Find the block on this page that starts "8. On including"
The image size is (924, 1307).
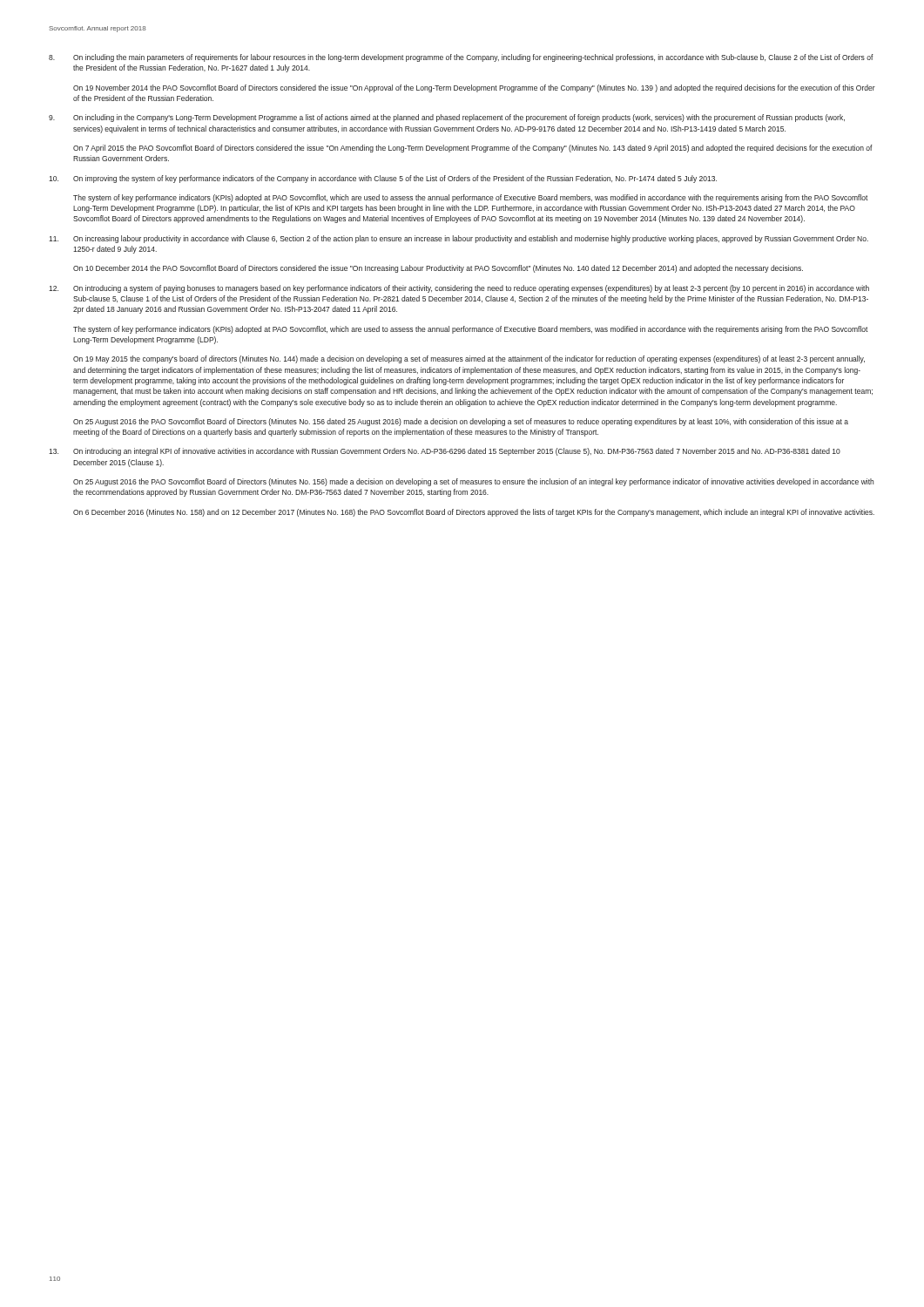[x=462, y=63]
